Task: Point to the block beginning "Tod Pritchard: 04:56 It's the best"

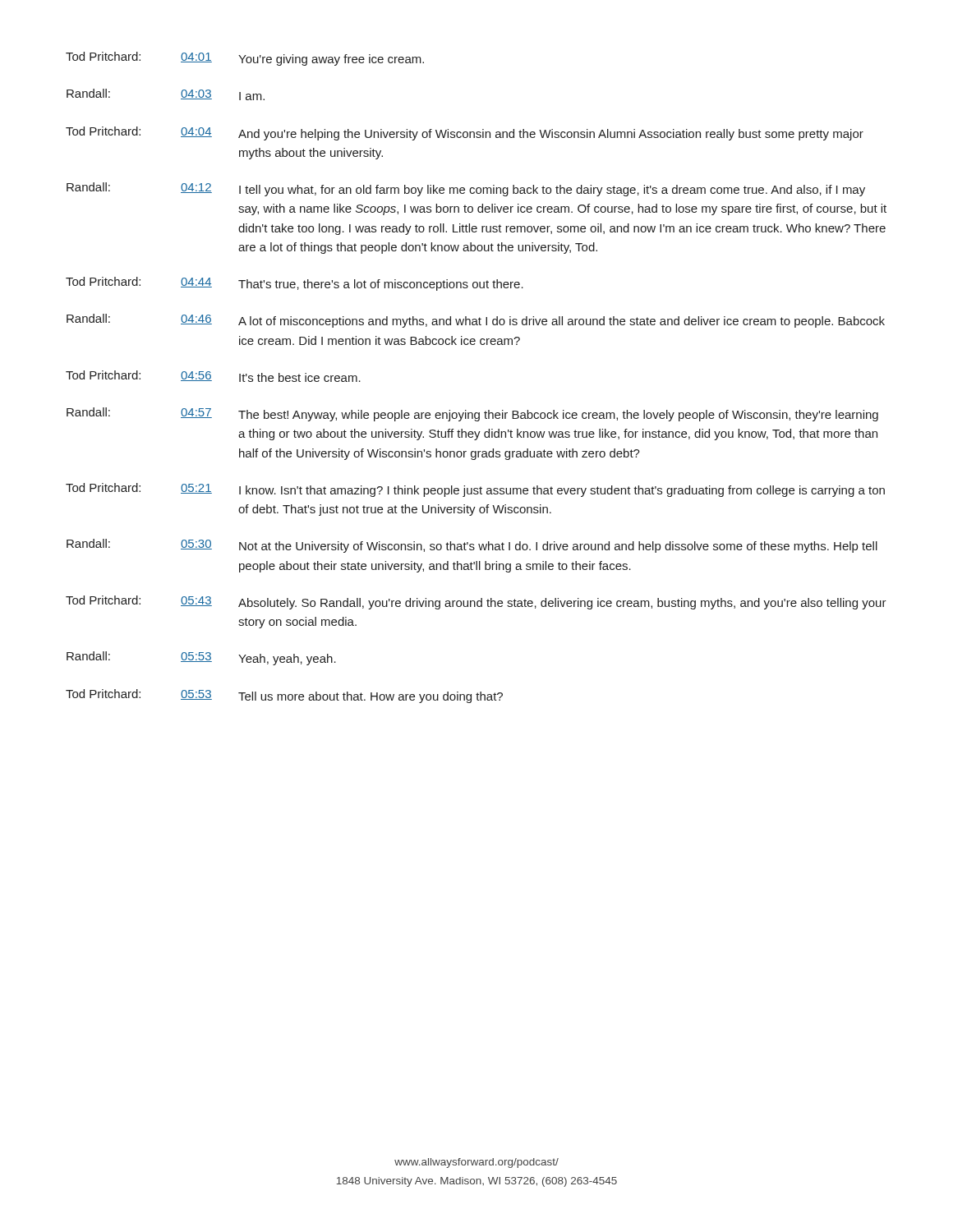Action: (213, 376)
